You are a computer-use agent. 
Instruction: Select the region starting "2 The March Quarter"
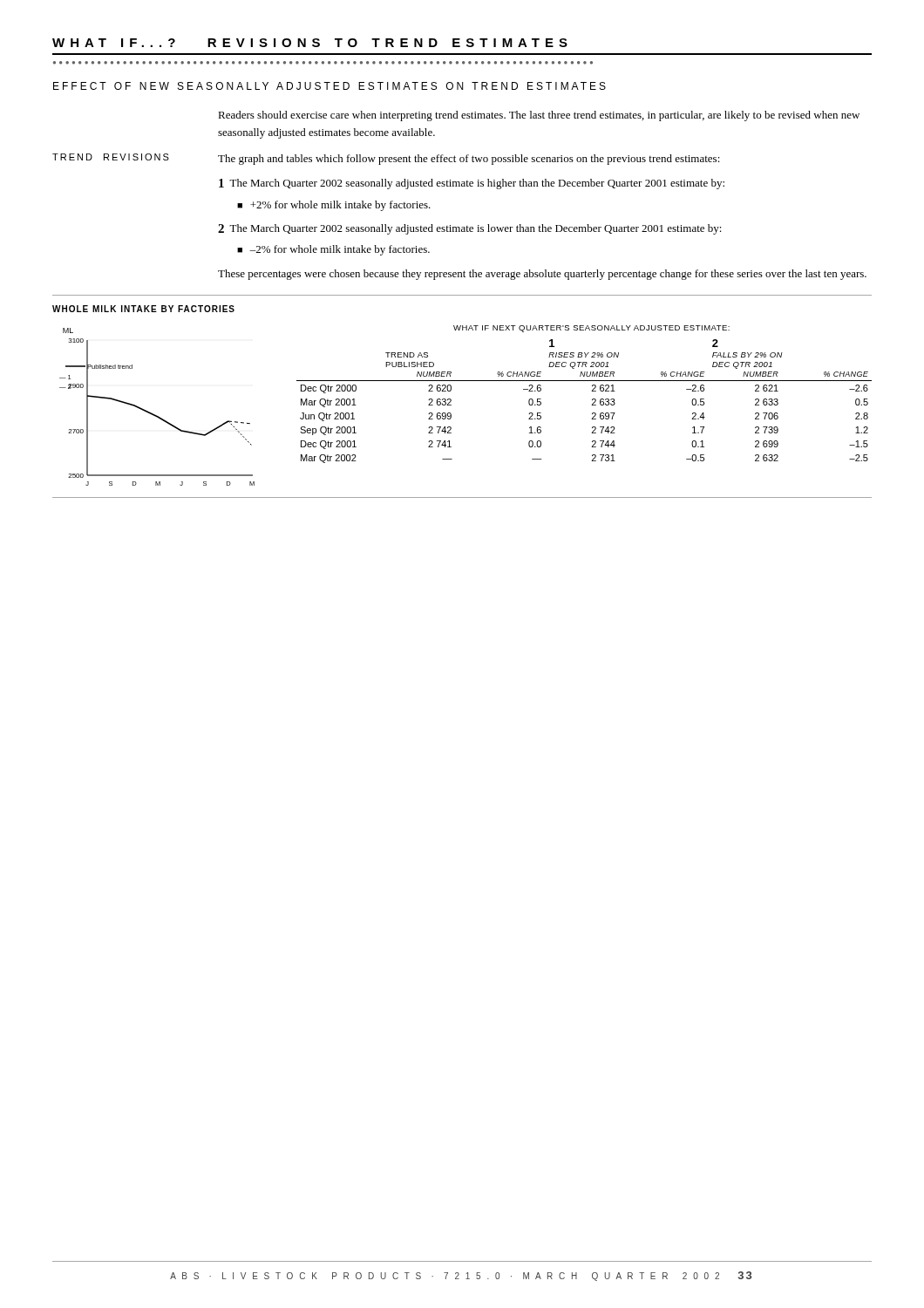click(x=470, y=229)
